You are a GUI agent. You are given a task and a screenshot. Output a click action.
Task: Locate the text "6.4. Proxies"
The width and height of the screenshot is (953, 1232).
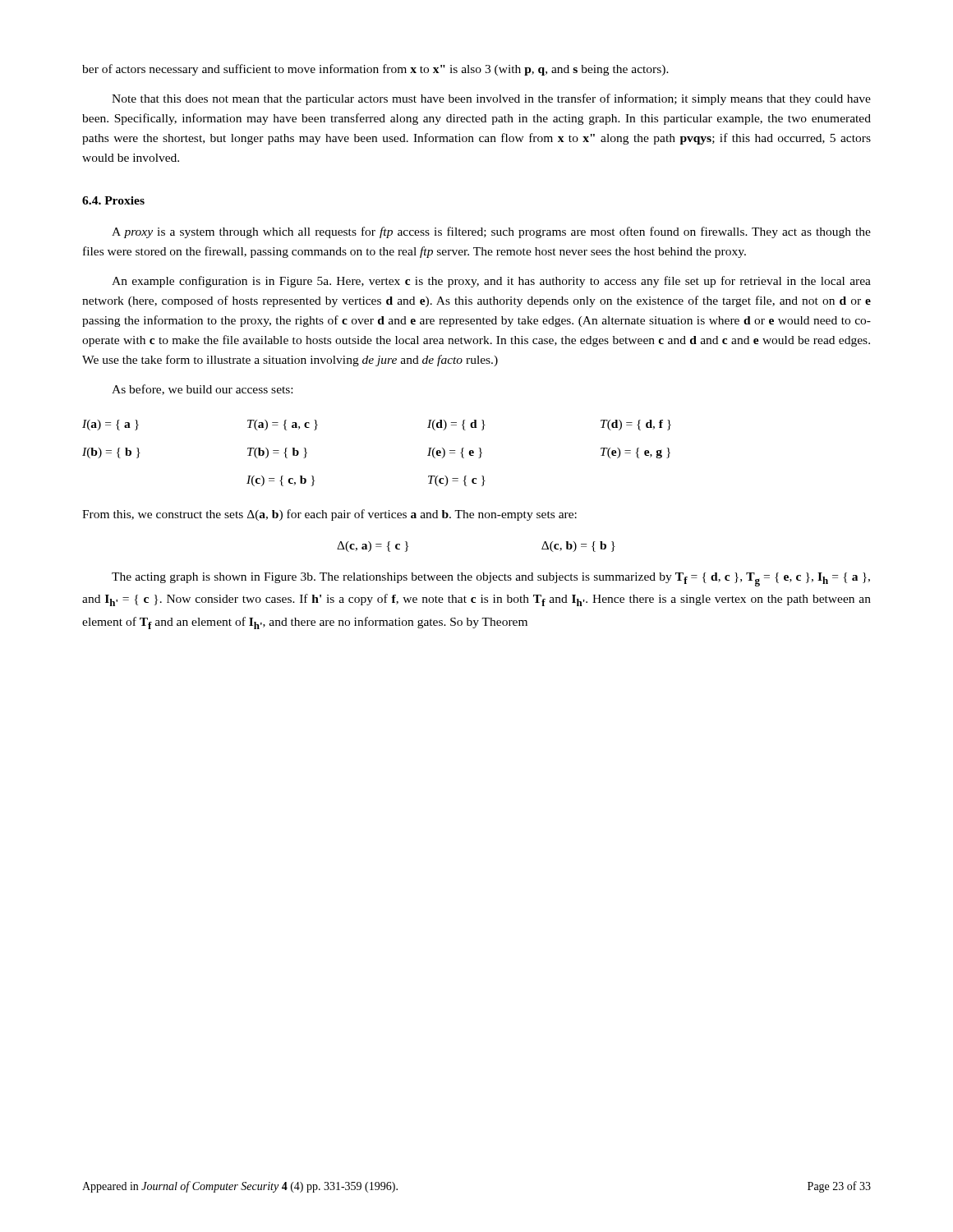[113, 200]
